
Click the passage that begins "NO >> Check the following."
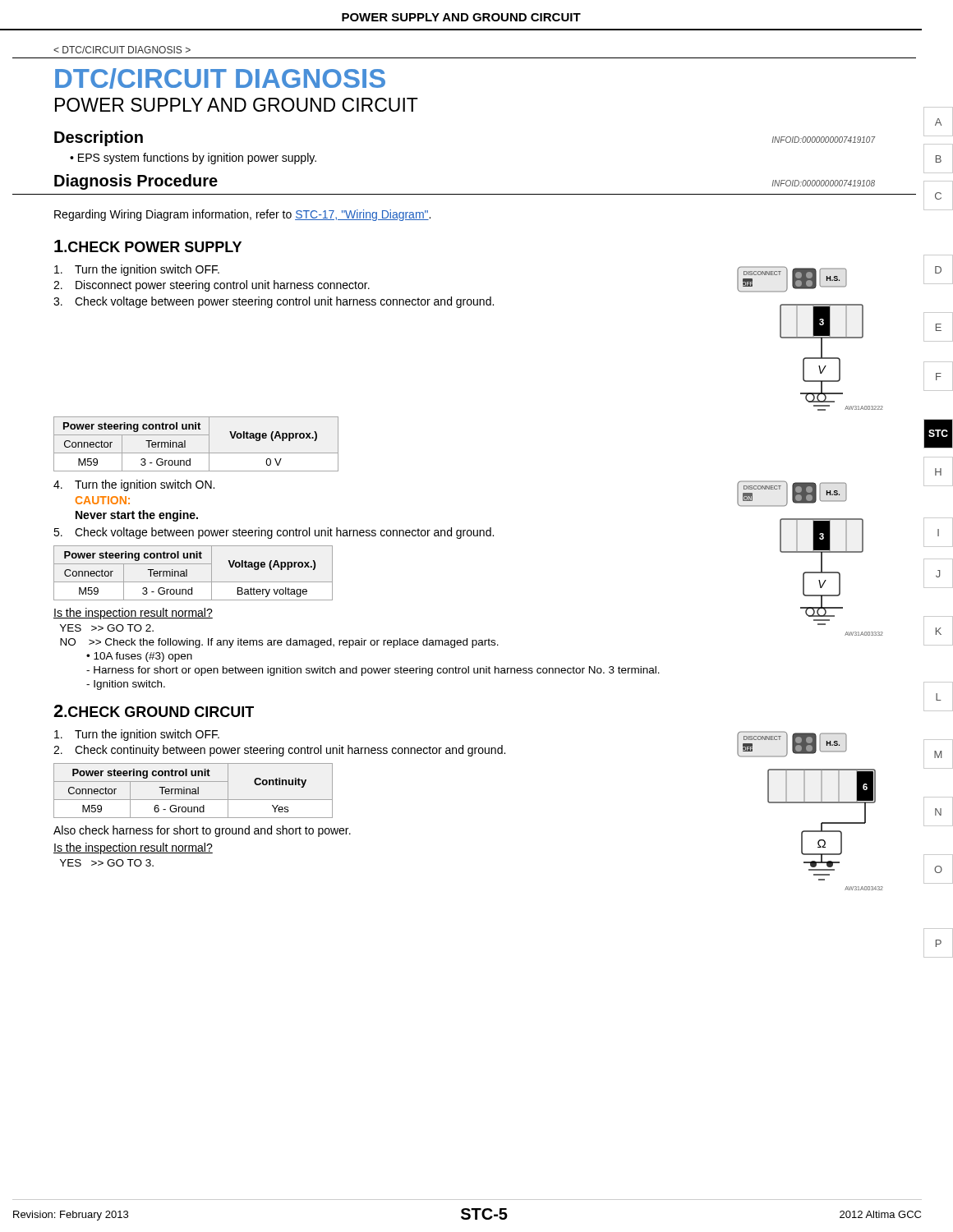276,642
